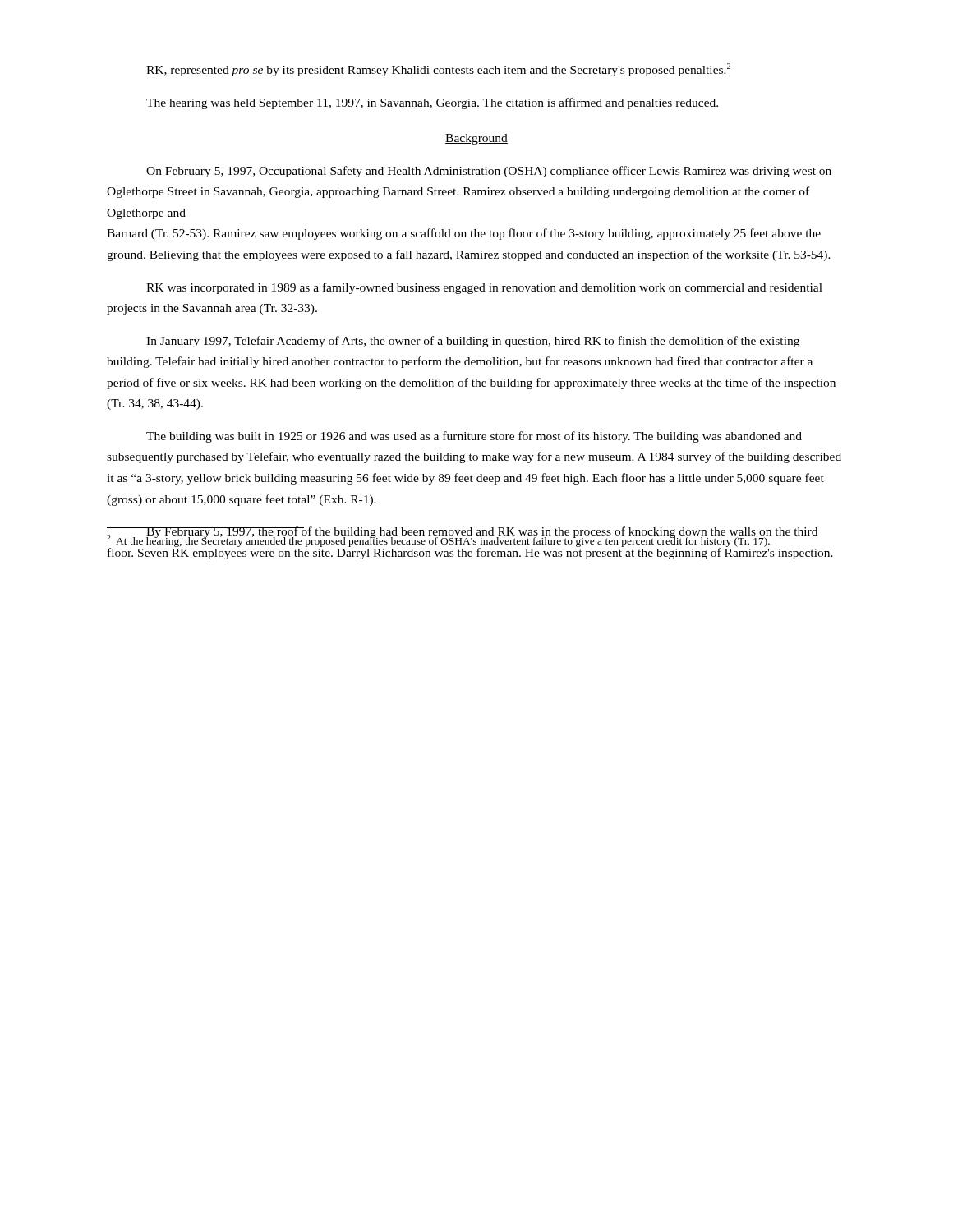Find the footnote that reads "2 At the hearing, the Secretary"
953x1232 pixels.
476,539
